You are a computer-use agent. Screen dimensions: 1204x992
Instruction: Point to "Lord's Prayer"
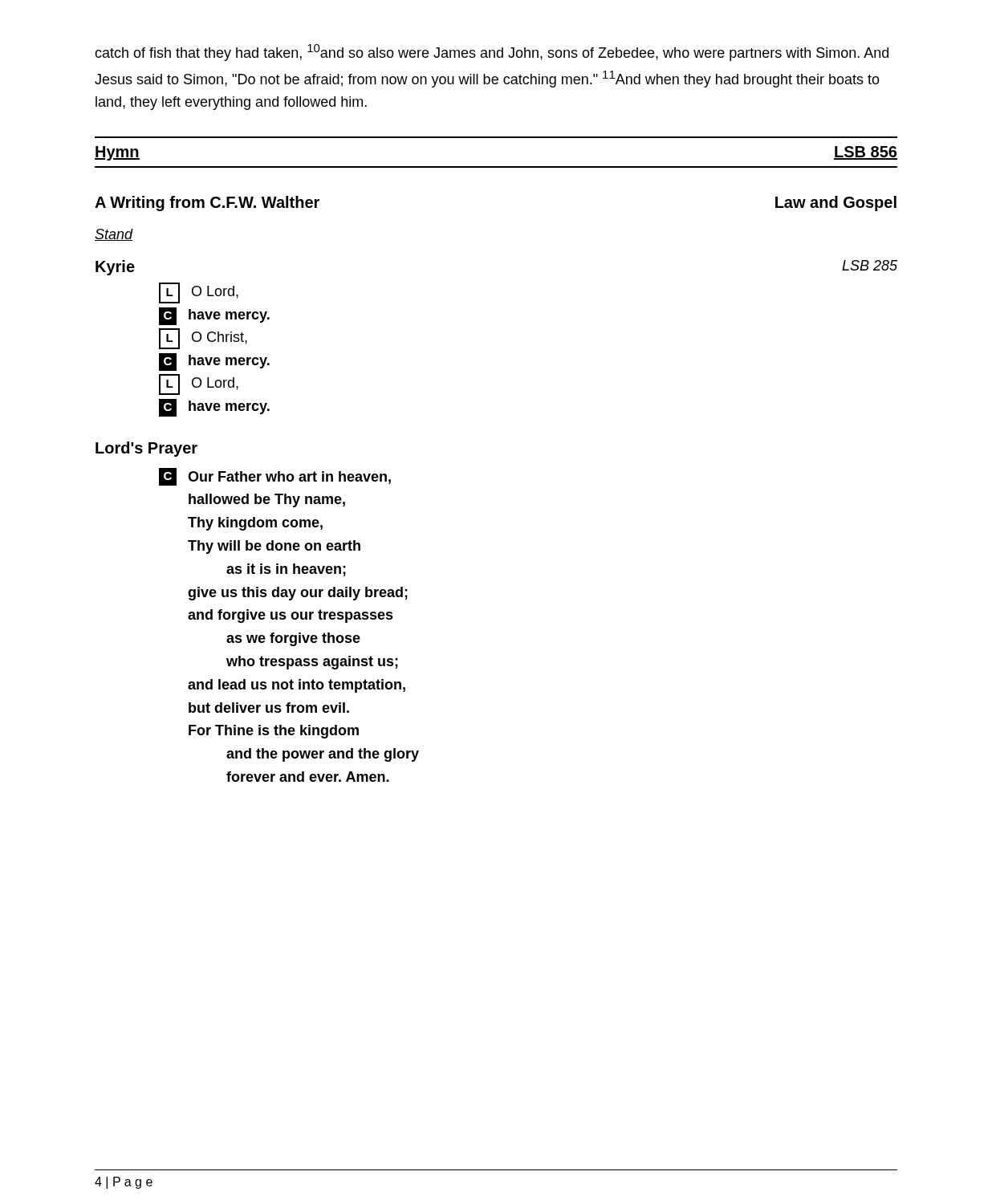pyautogui.click(x=146, y=448)
